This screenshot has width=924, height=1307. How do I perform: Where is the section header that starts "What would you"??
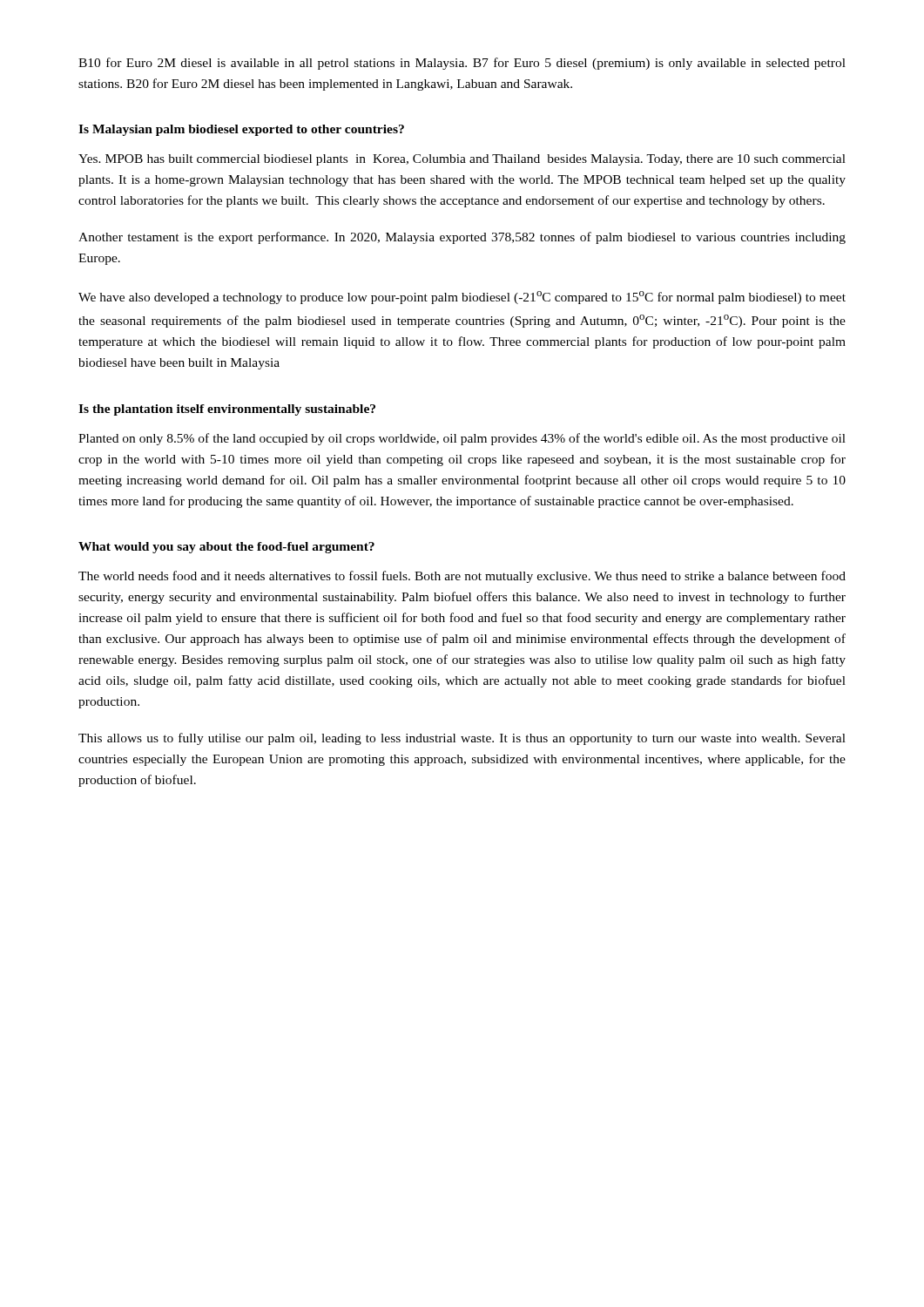coord(227,546)
